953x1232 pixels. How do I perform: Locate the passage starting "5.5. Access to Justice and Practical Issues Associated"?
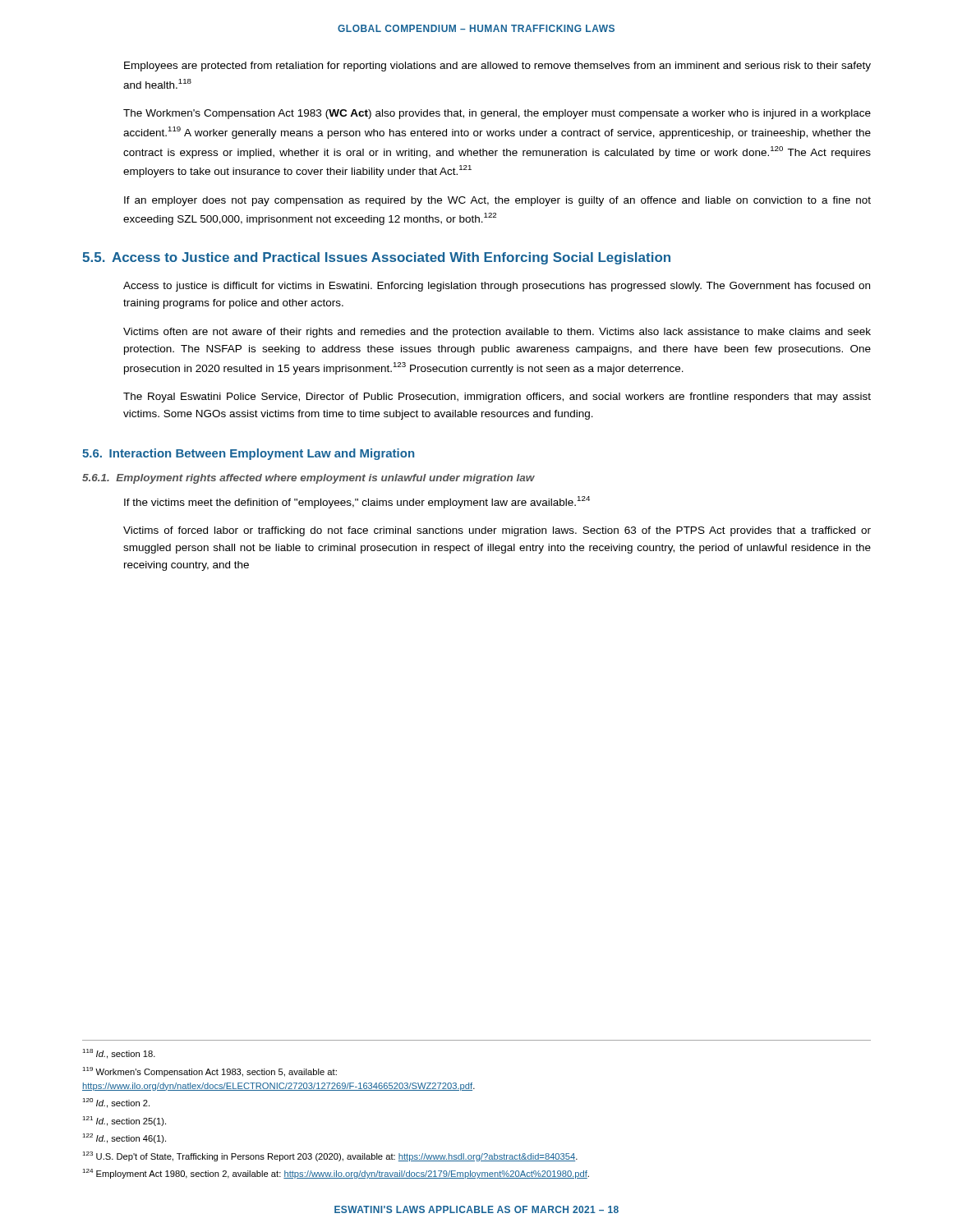pos(377,257)
